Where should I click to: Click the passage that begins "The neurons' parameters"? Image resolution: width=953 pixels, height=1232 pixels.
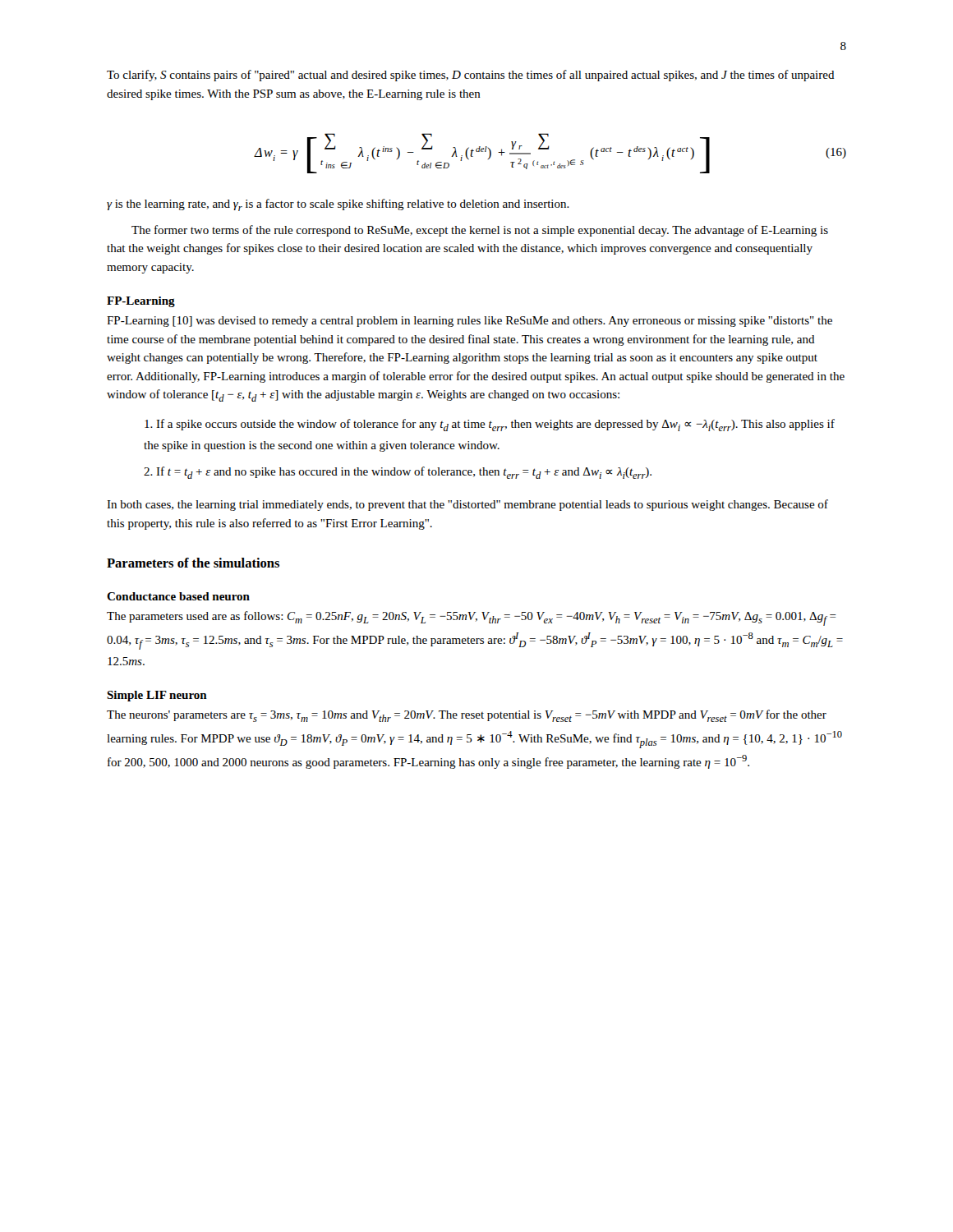(x=476, y=738)
